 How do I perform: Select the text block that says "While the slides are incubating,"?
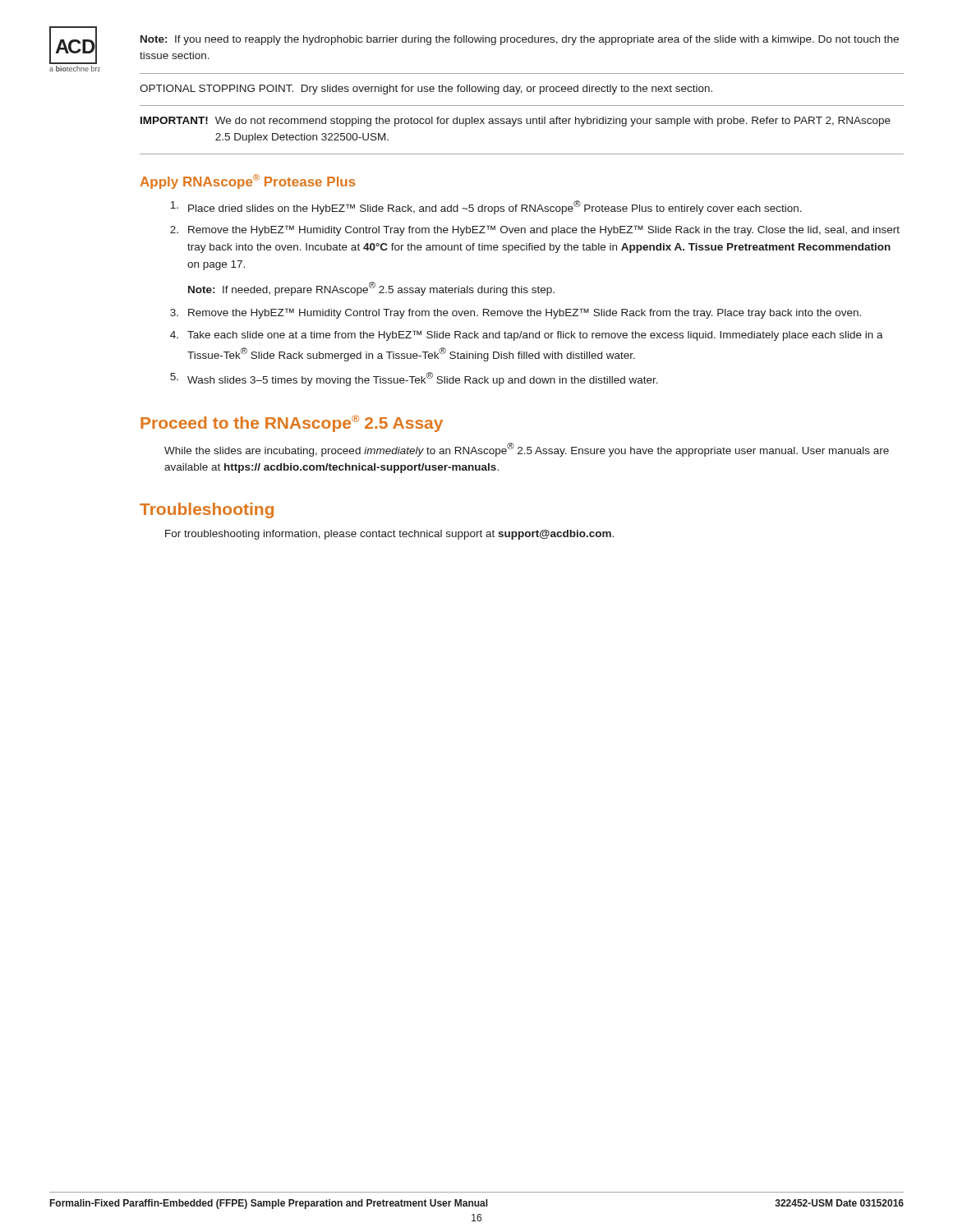[527, 457]
